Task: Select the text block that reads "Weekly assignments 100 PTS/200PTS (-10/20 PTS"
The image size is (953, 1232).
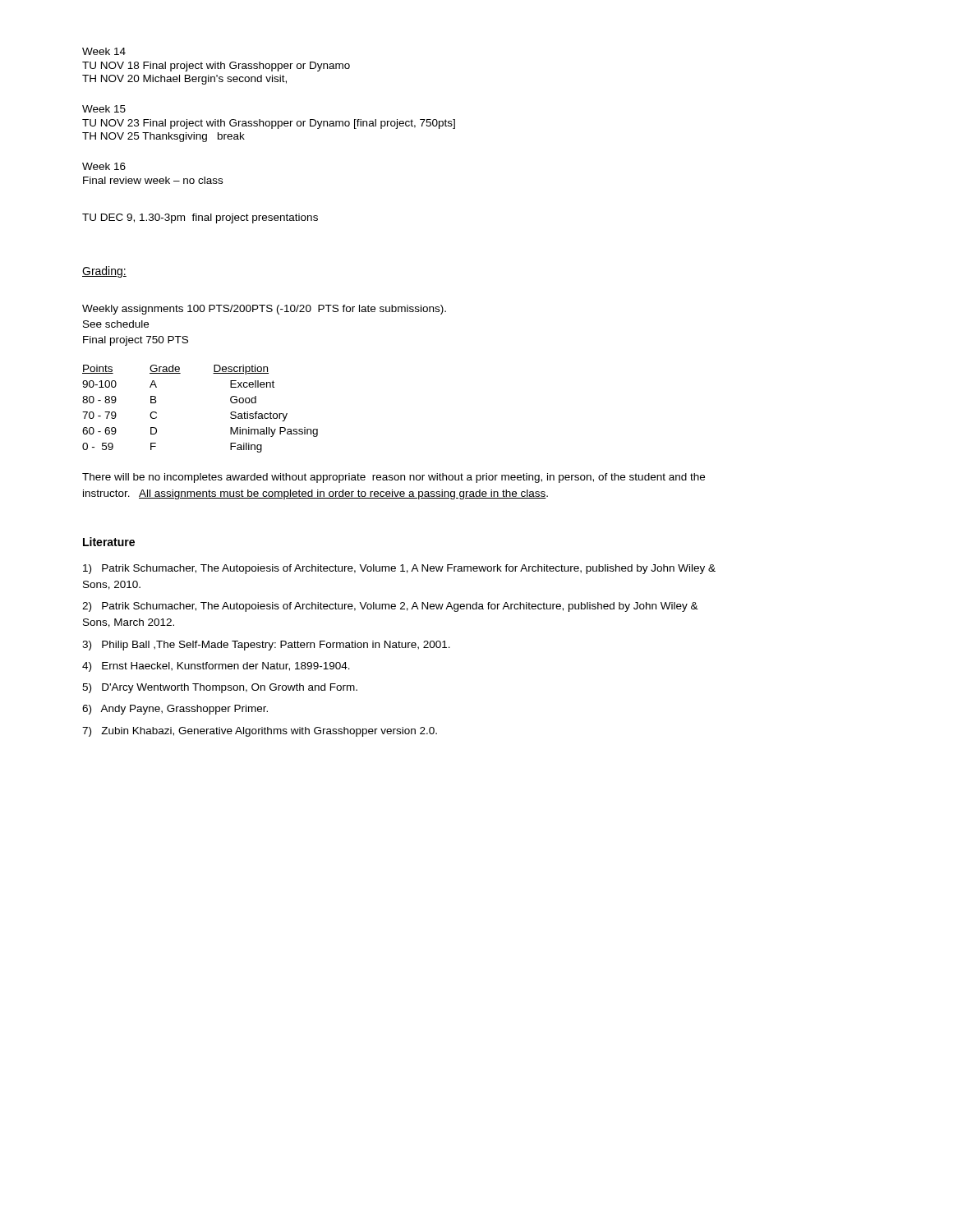Action: pyautogui.click(x=264, y=310)
